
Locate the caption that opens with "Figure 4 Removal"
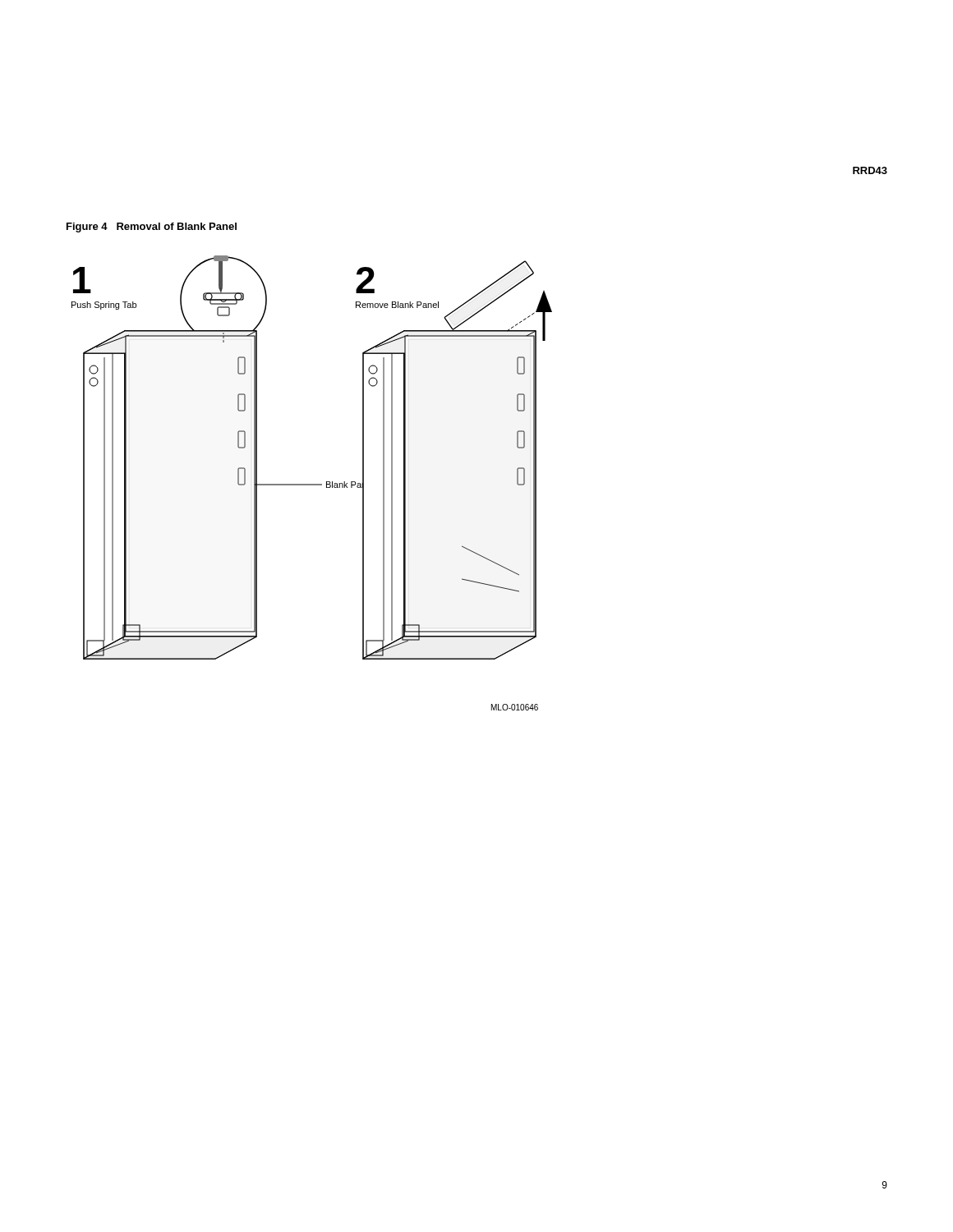151,226
